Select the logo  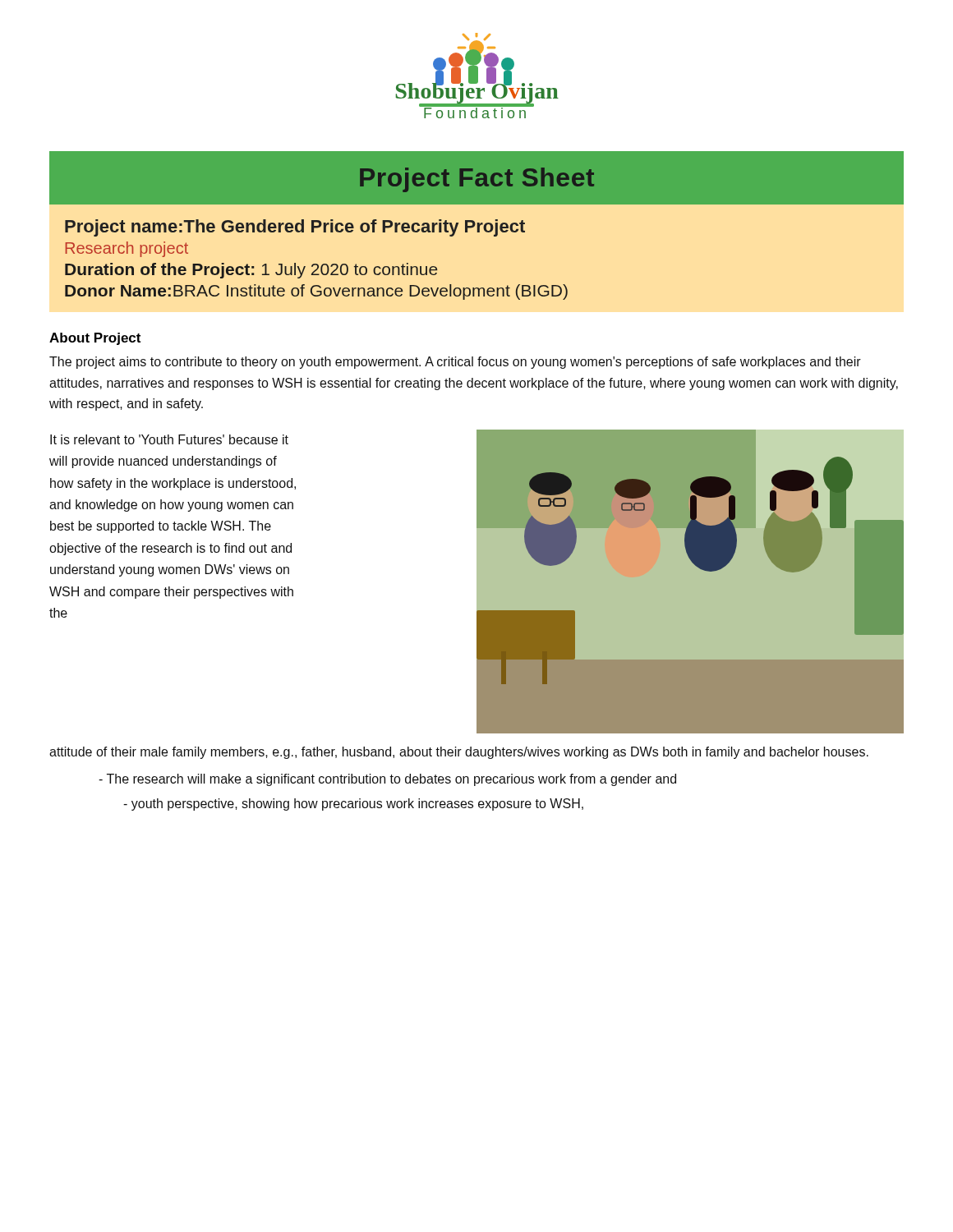click(x=476, y=71)
